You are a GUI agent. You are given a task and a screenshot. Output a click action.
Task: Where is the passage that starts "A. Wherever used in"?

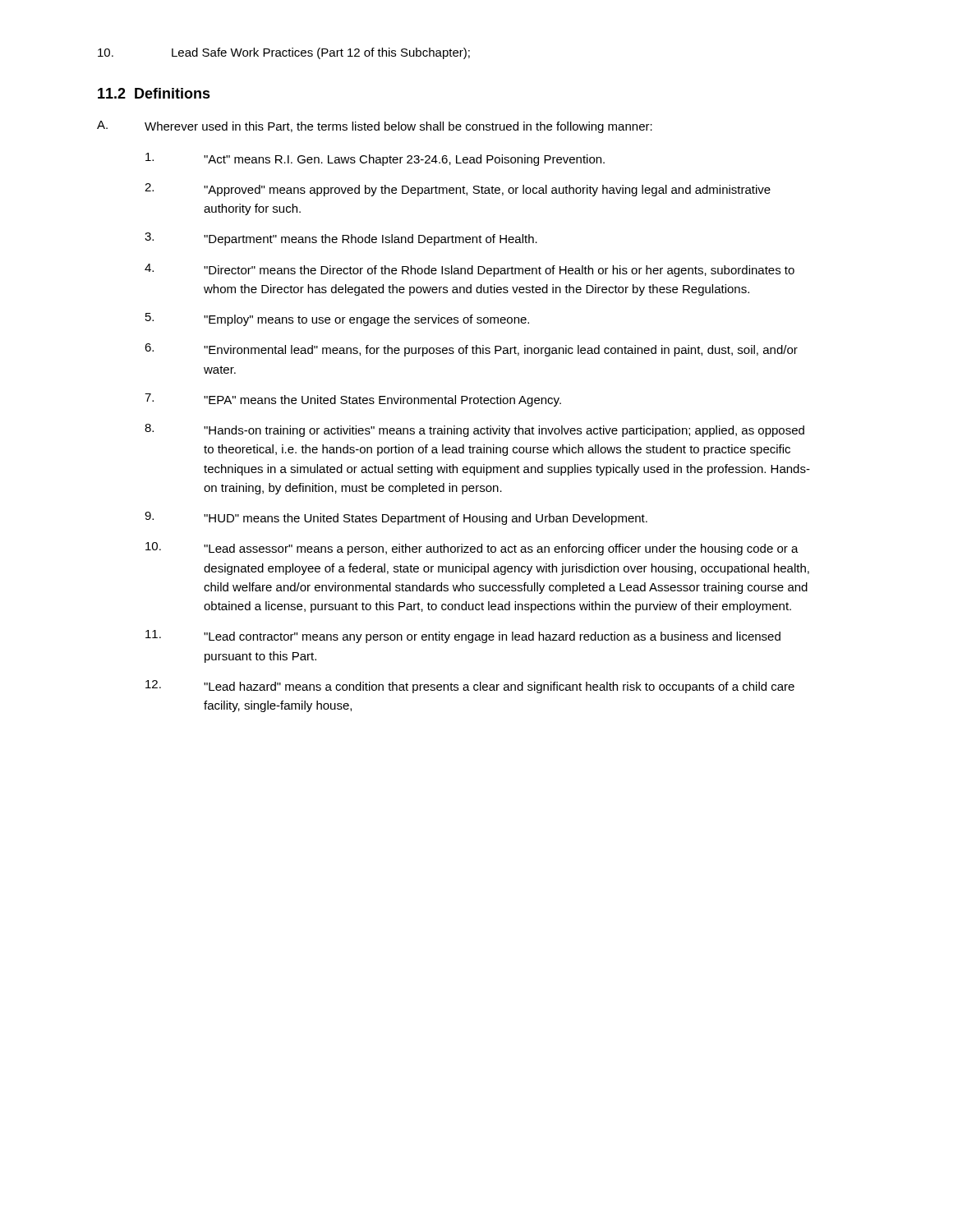[x=454, y=127]
